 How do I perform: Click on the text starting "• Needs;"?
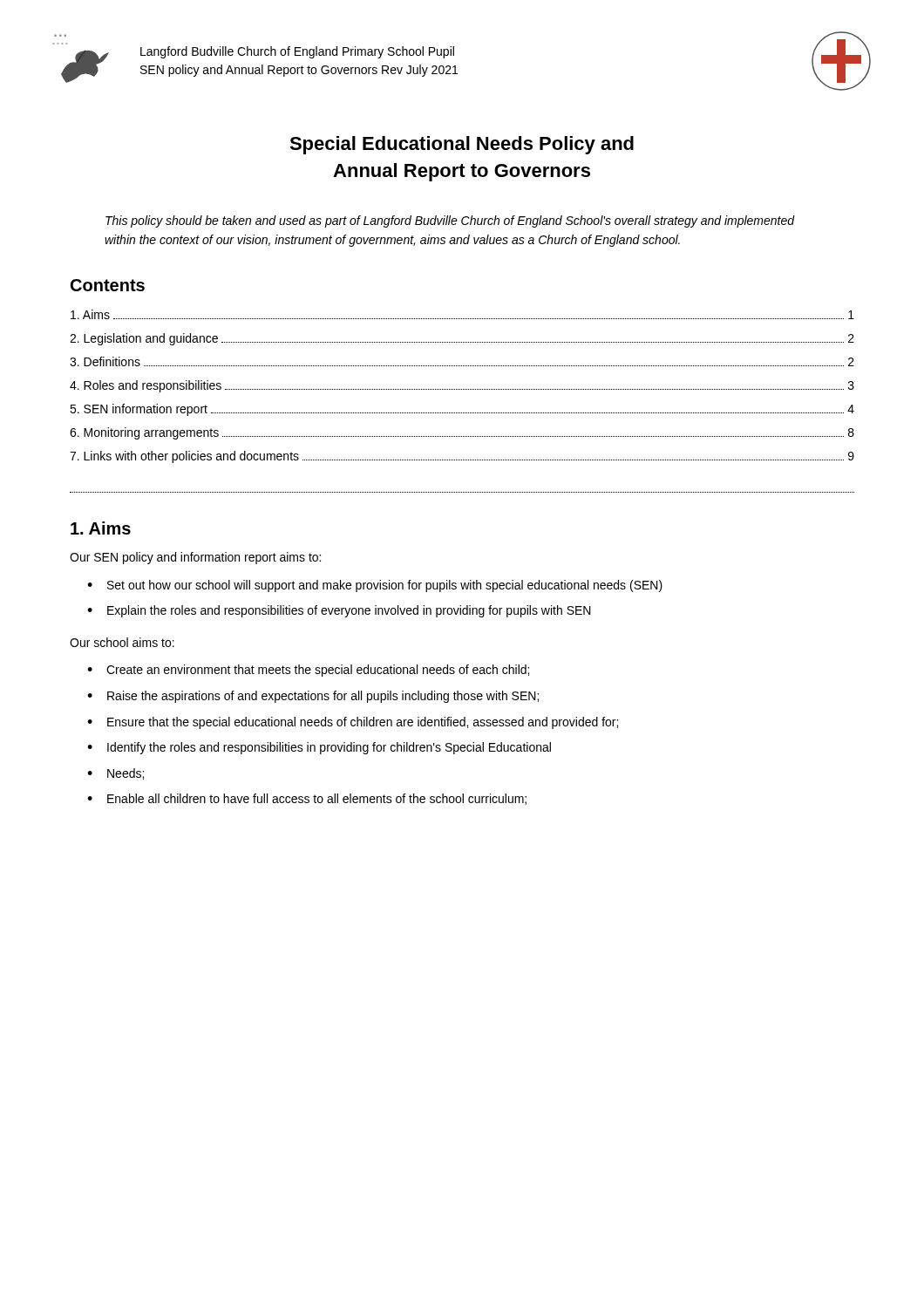tap(116, 774)
